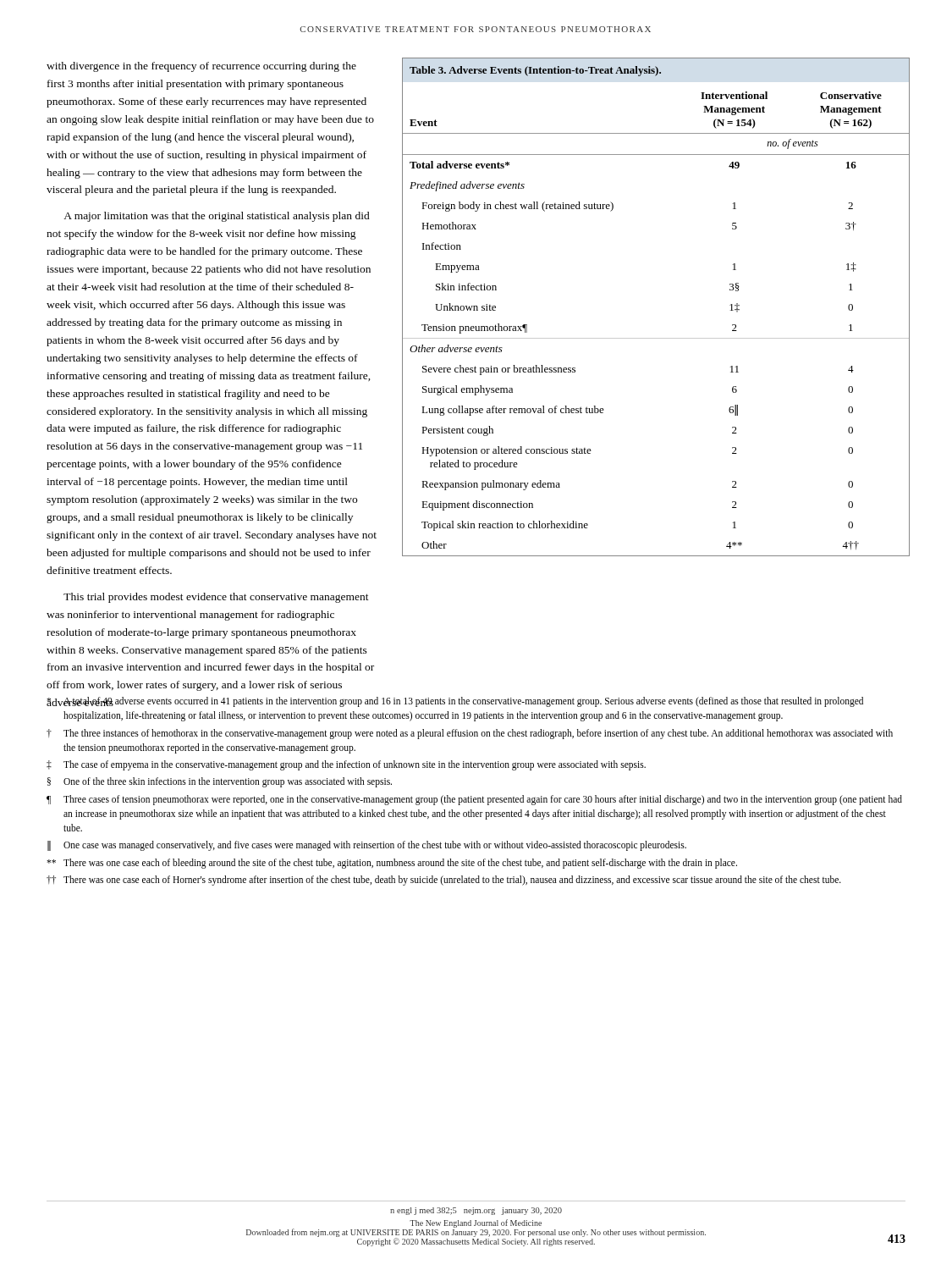Viewport: 952px width, 1270px height.
Task: Locate the text starting "A total of"
Action: (476, 709)
